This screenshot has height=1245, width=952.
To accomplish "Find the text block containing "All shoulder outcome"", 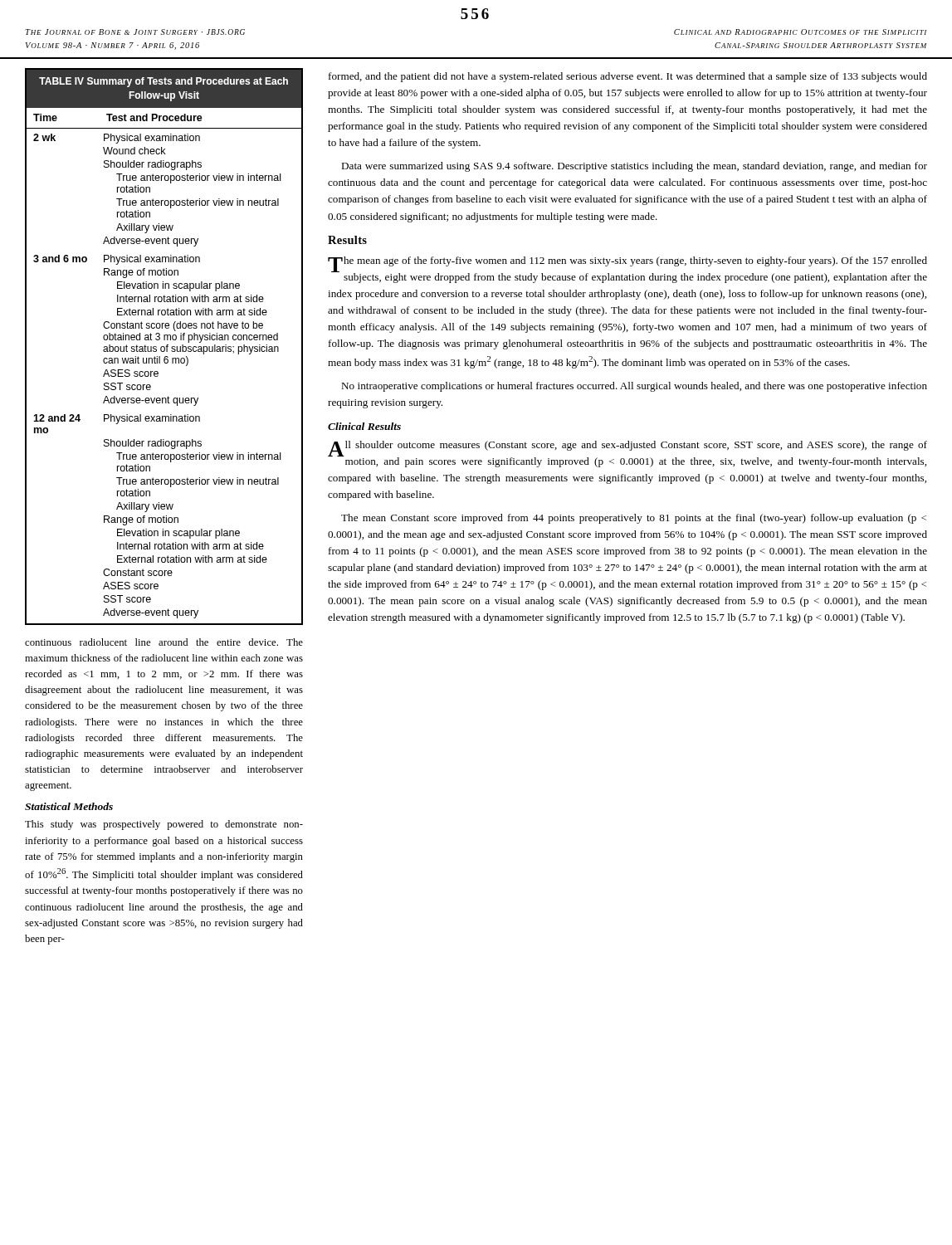I will click(627, 531).
